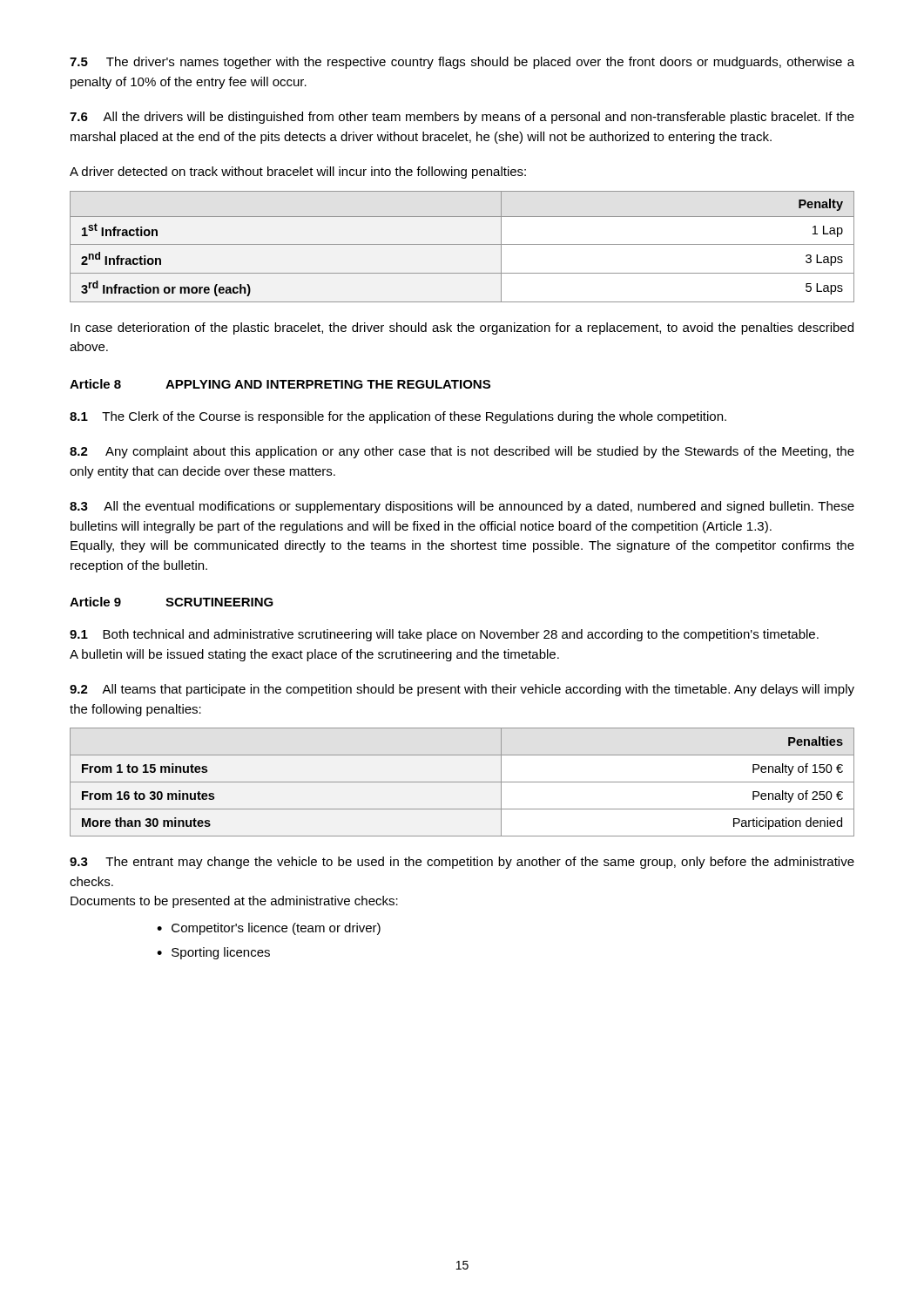Locate the text "• Sporting licences"
Screen dimensions: 1307x924
(x=214, y=953)
